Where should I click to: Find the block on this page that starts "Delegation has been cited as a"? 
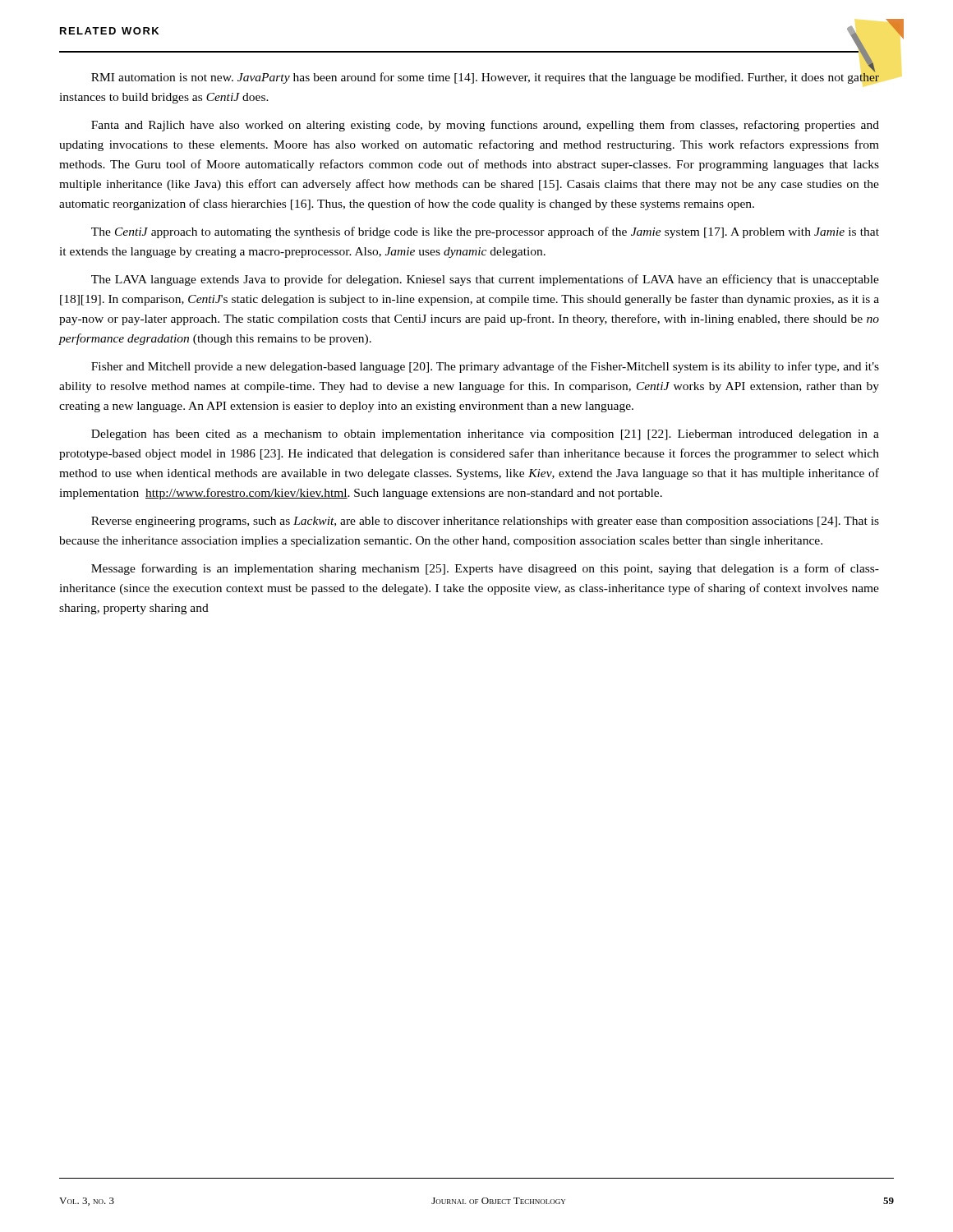(x=469, y=463)
